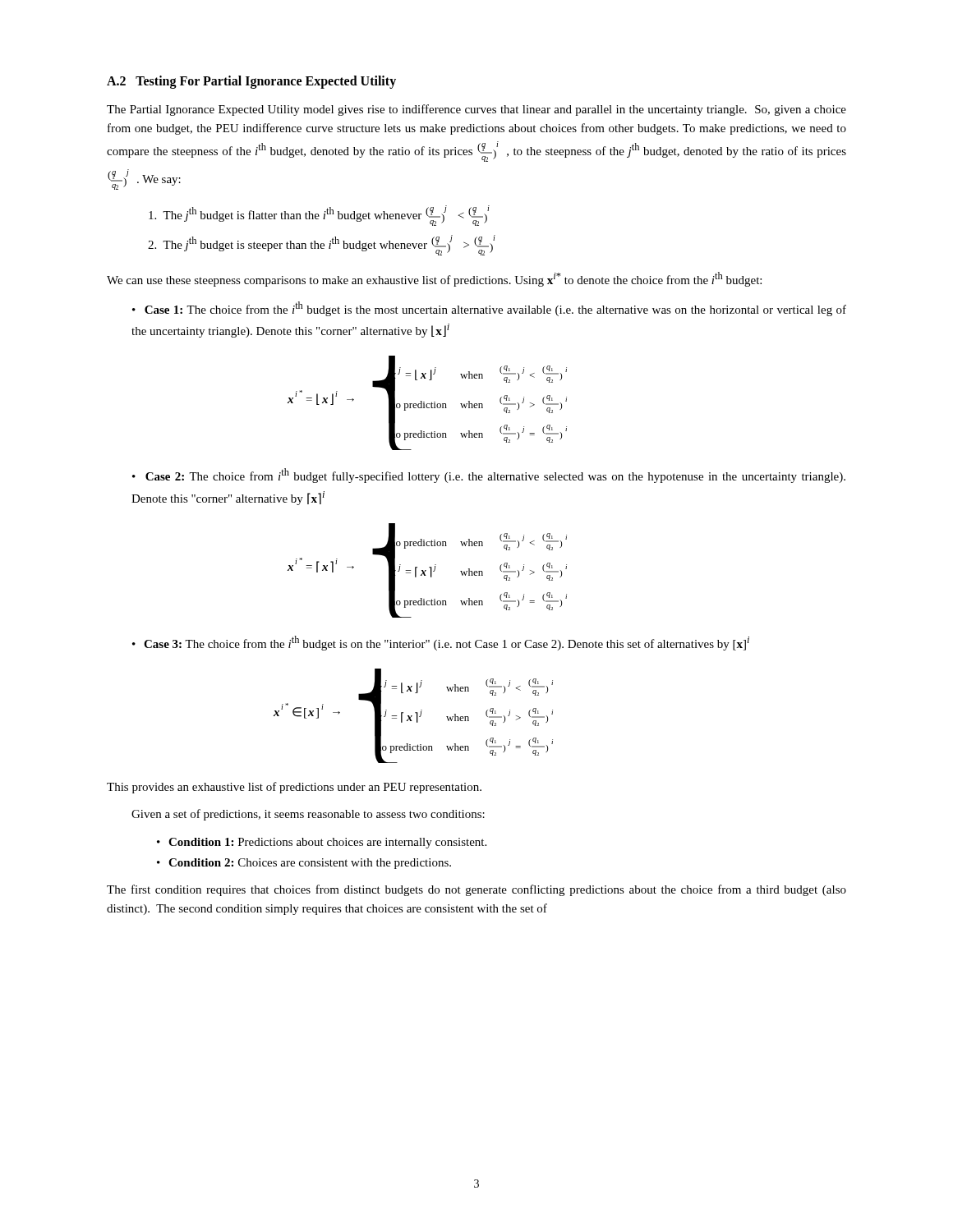This screenshot has width=953, height=1232.
Task: Navigate to the region starting "This provides an exhaustive list of predictions"
Action: pos(295,787)
